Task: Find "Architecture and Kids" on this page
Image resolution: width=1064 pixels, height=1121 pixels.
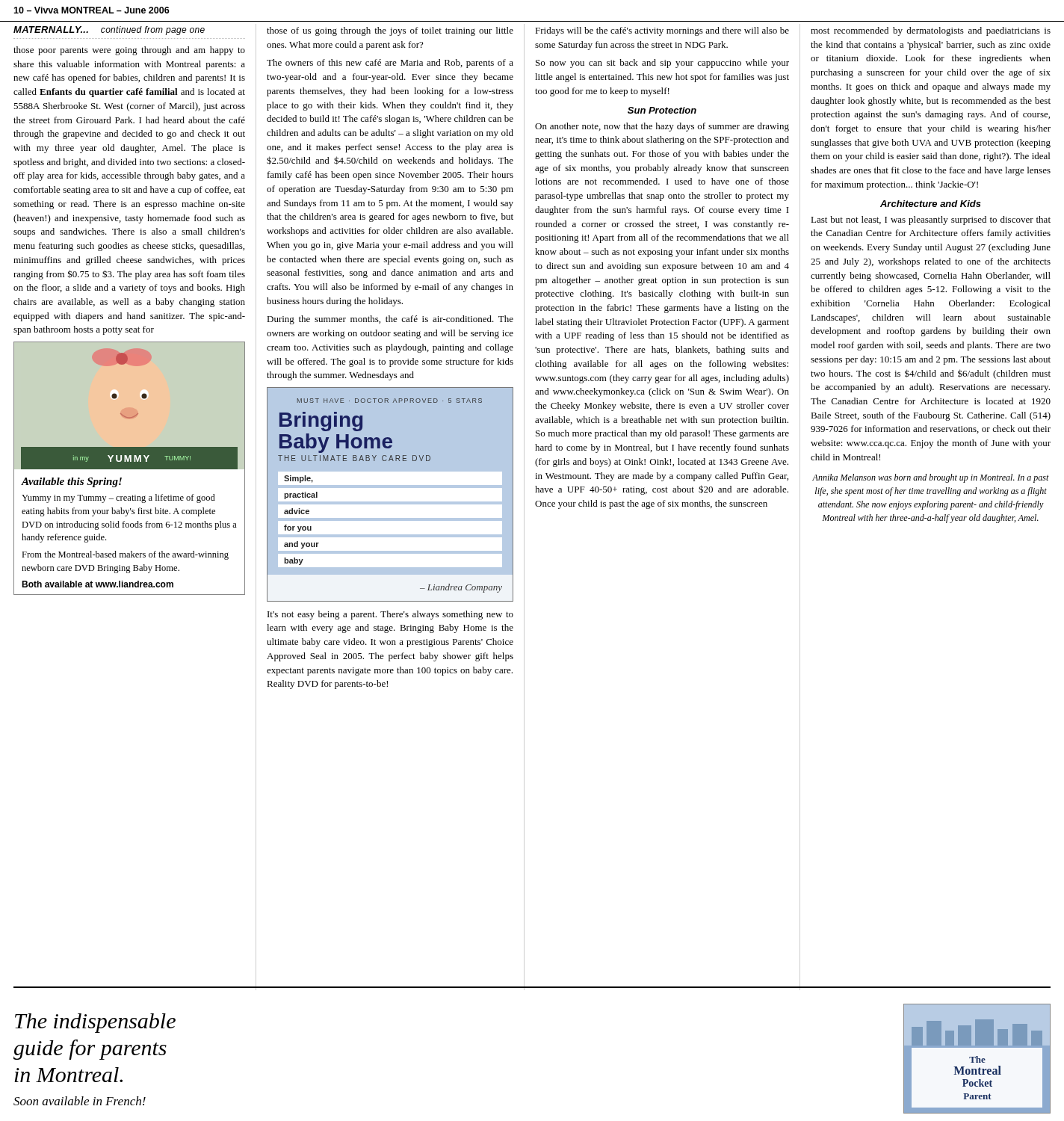Action: [x=931, y=203]
